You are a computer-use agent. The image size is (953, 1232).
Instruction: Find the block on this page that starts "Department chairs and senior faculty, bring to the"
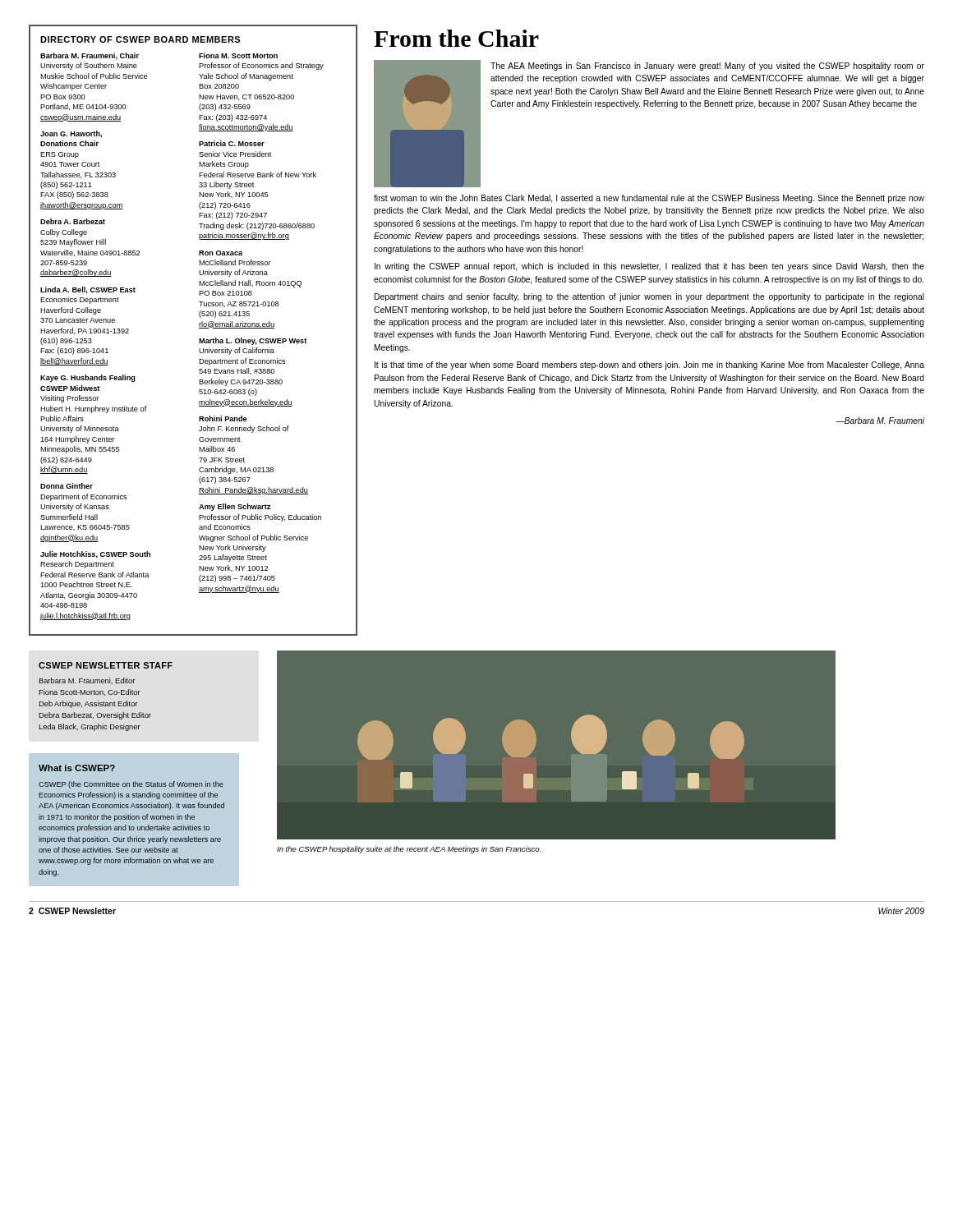(649, 322)
